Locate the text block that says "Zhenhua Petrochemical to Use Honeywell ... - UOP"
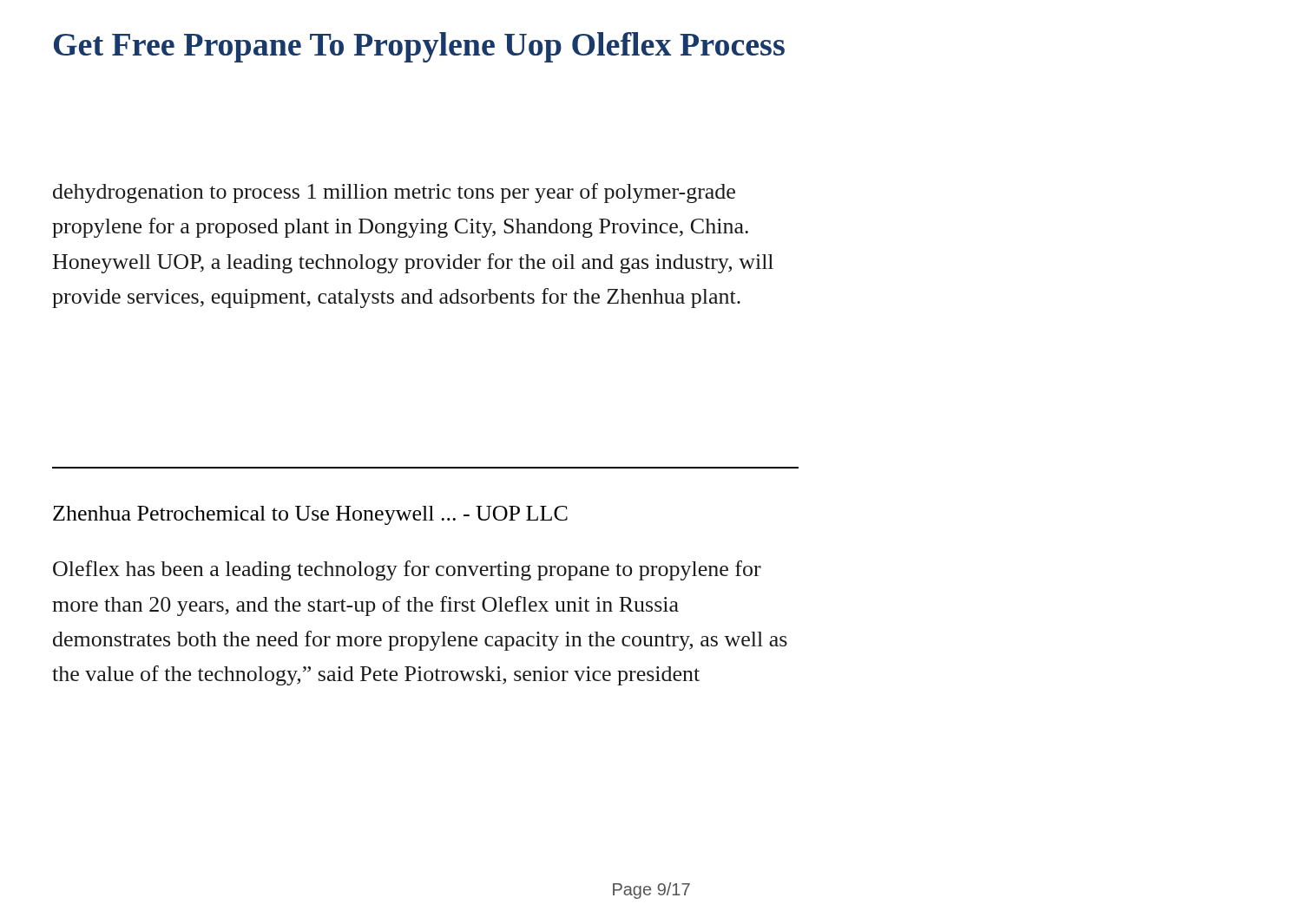1302x924 pixels. 425,595
